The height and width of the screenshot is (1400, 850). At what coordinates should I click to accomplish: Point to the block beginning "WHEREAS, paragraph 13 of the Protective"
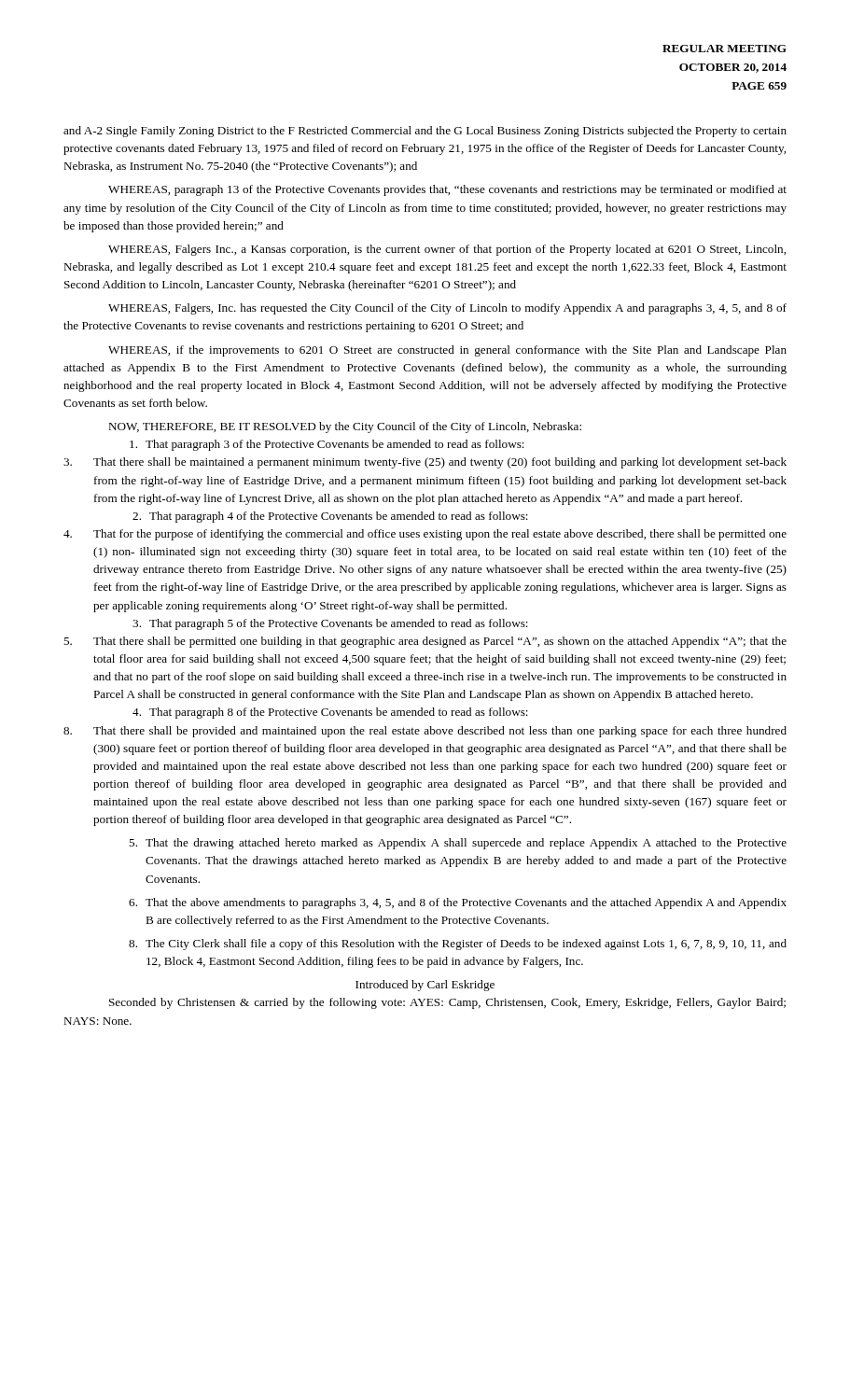[425, 207]
